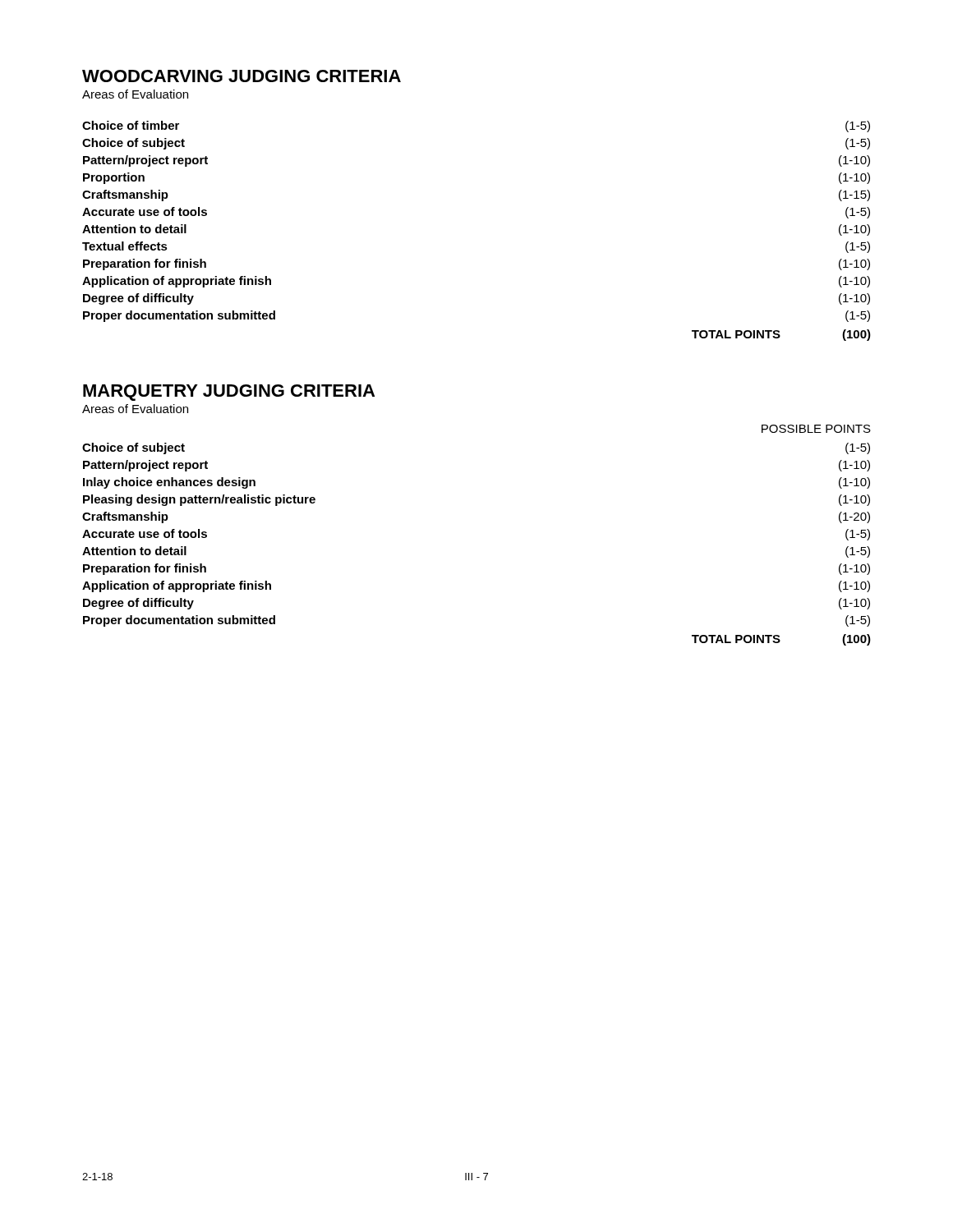This screenshot has height=1232, width=953.
Task: Find the block starting "WOODCARVING JUDGING CRITERIA"
Action: (242, 76)
